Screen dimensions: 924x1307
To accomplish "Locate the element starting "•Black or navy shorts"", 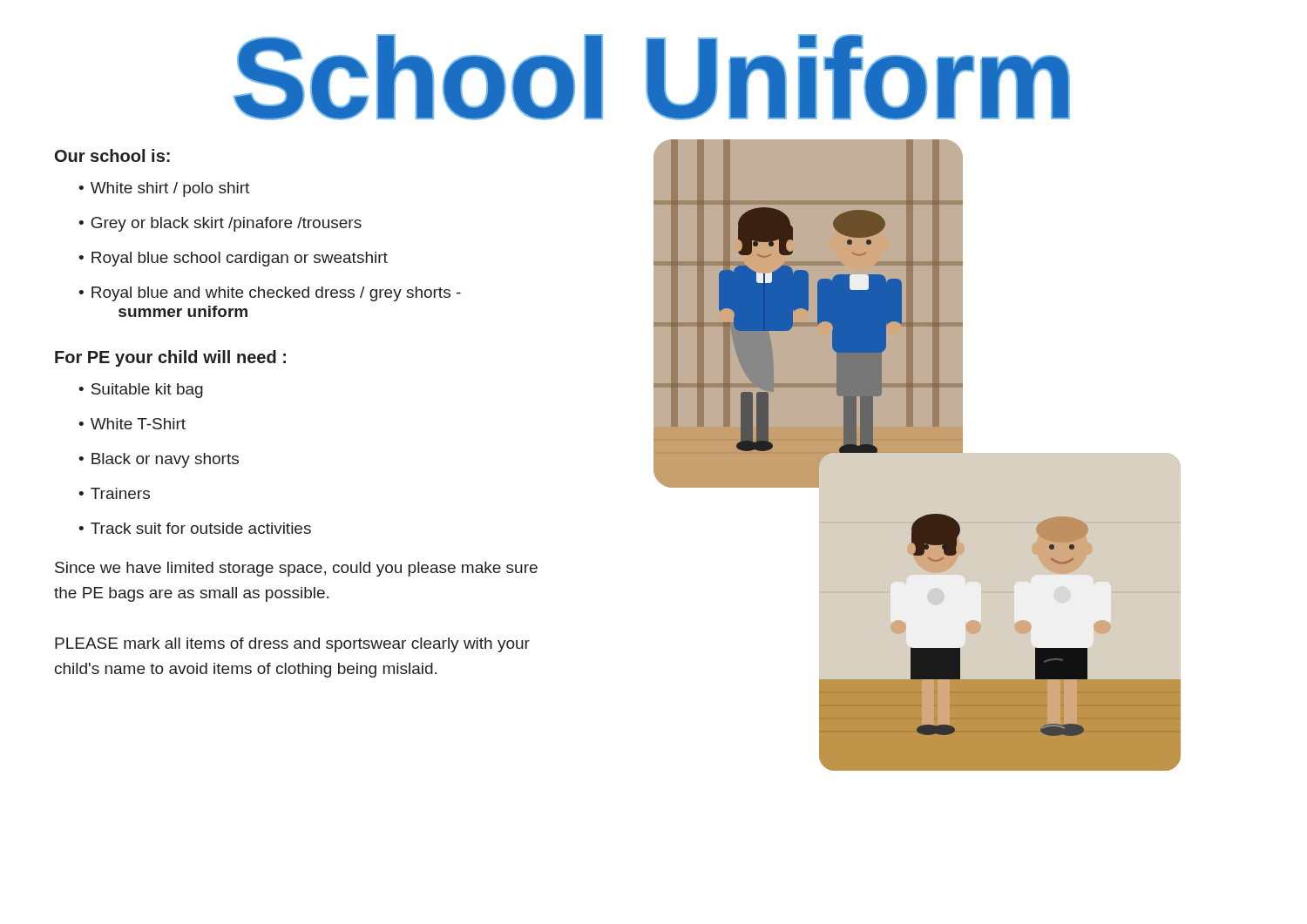I will [159, 459].
